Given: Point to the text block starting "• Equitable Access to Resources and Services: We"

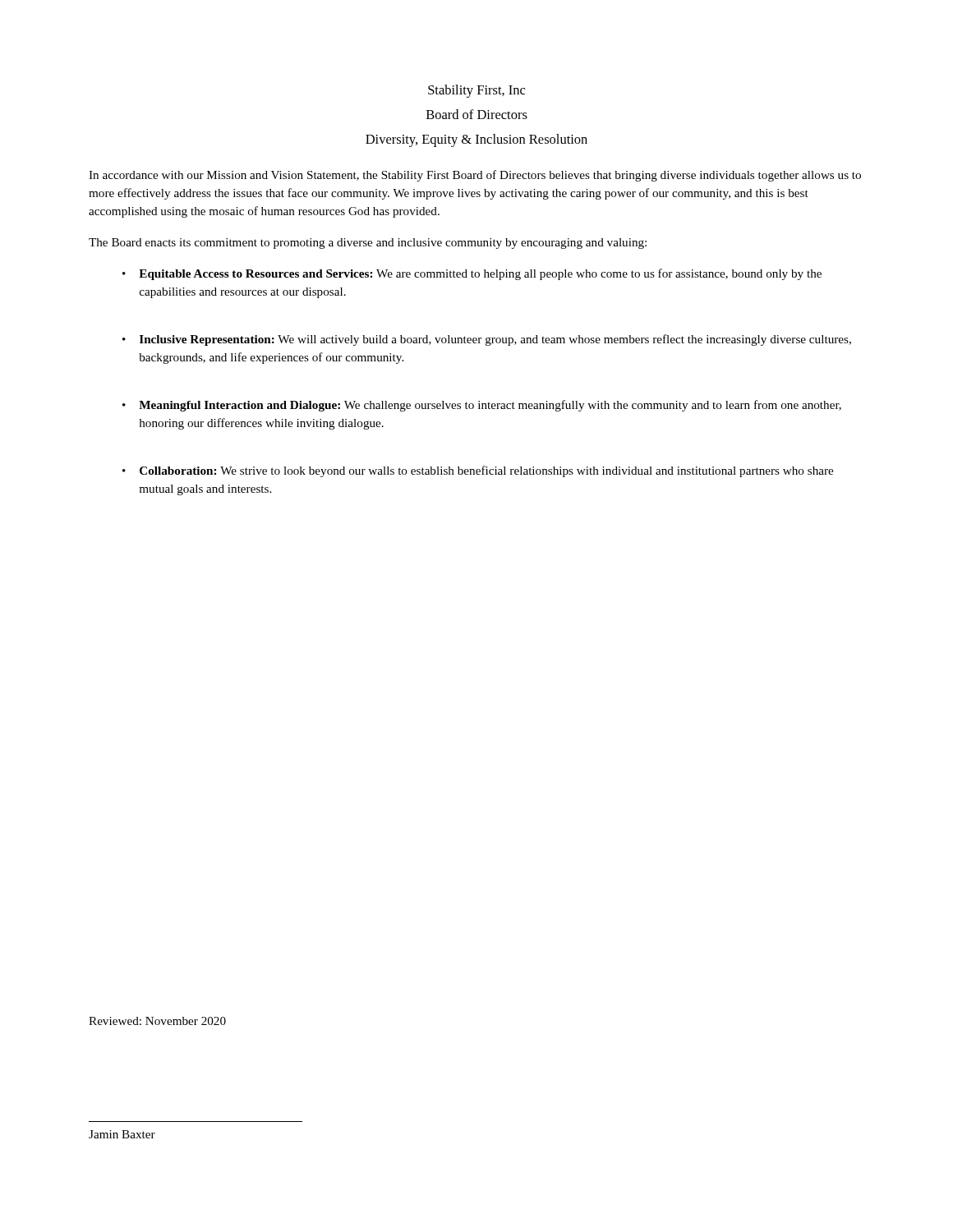Looking at the screenshot, I should tap(493, 283).
